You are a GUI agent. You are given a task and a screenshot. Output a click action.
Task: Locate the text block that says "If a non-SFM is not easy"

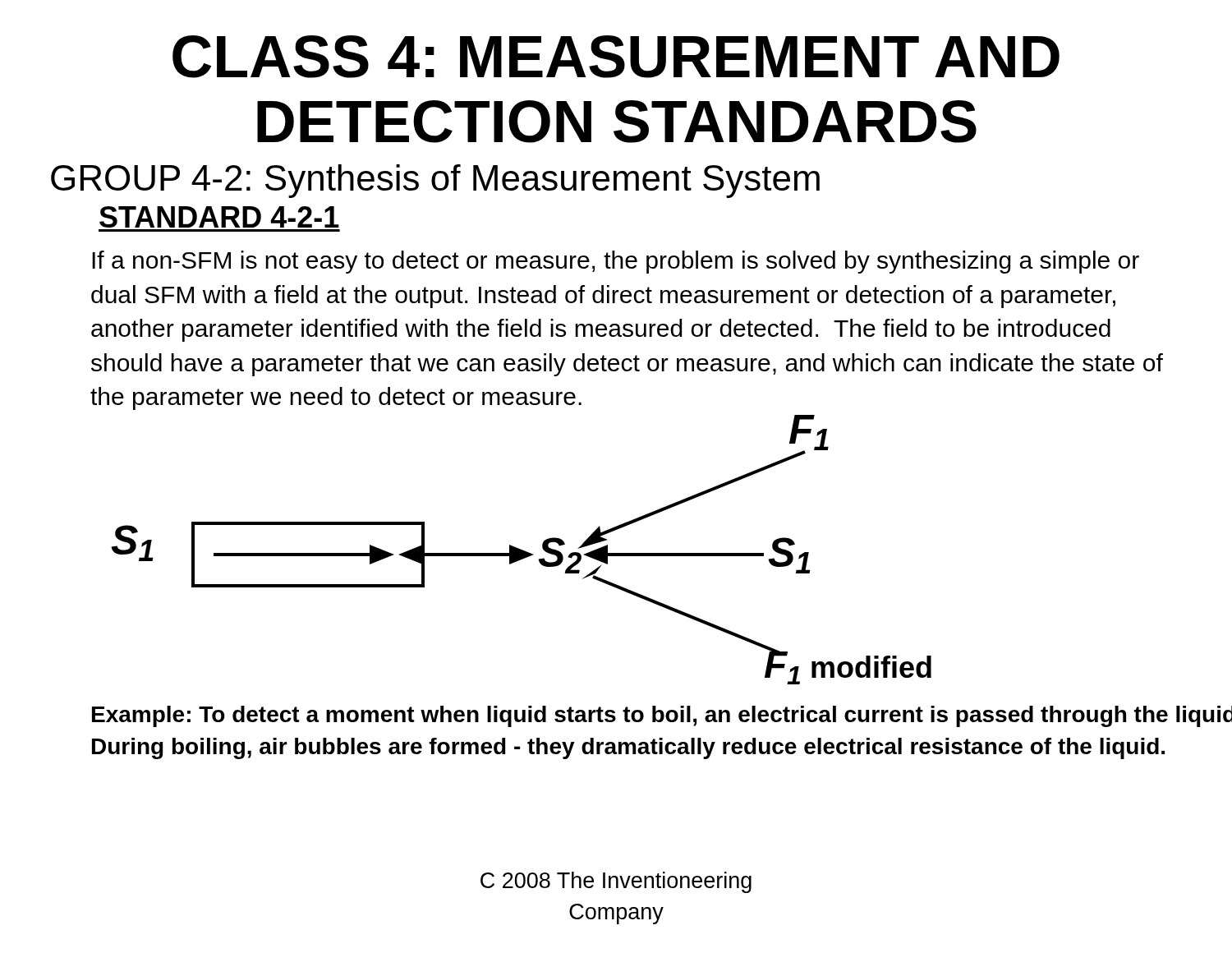coord(627,328)
